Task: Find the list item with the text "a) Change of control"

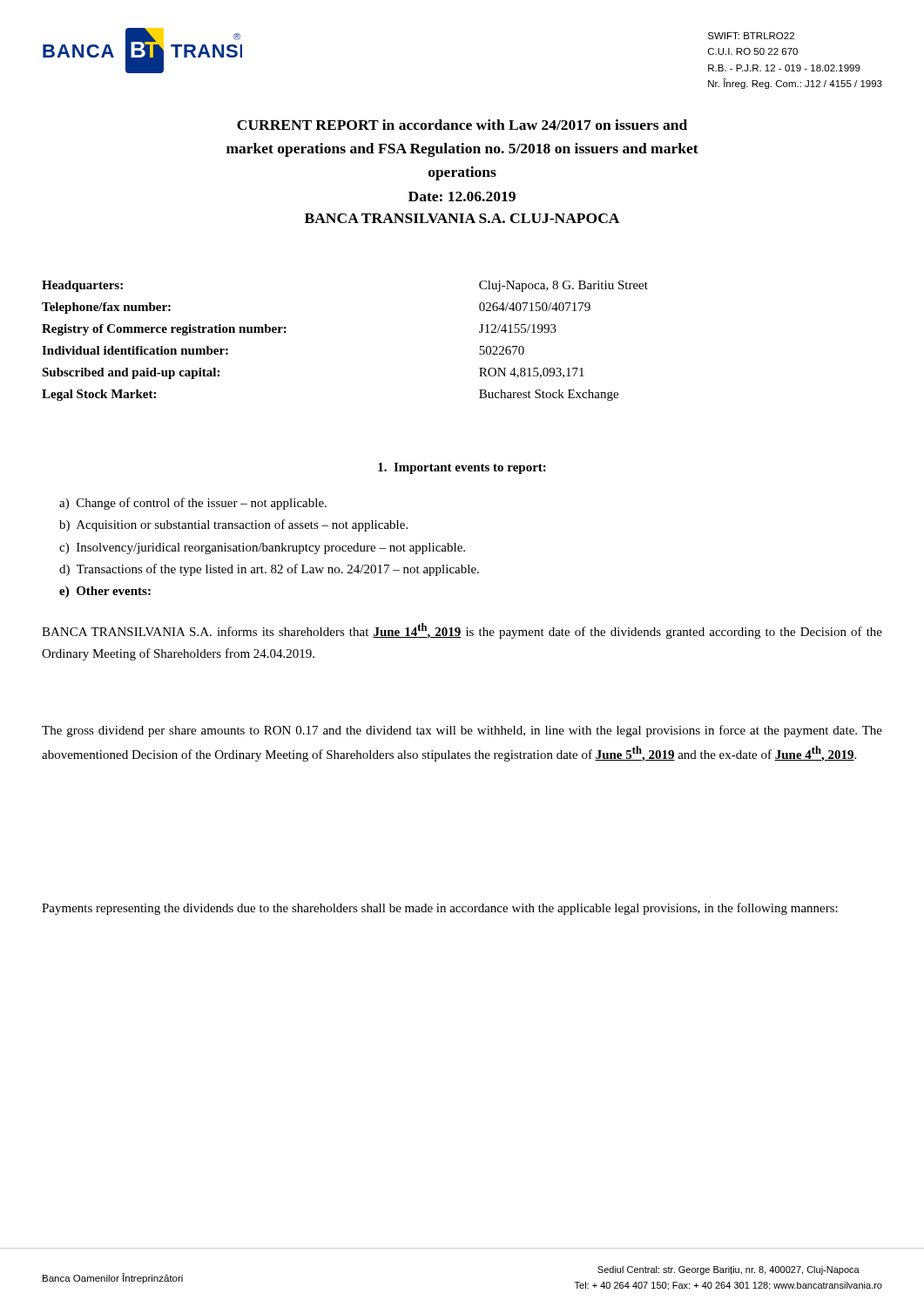Action: pyautogui.click(x=193, y=503)
